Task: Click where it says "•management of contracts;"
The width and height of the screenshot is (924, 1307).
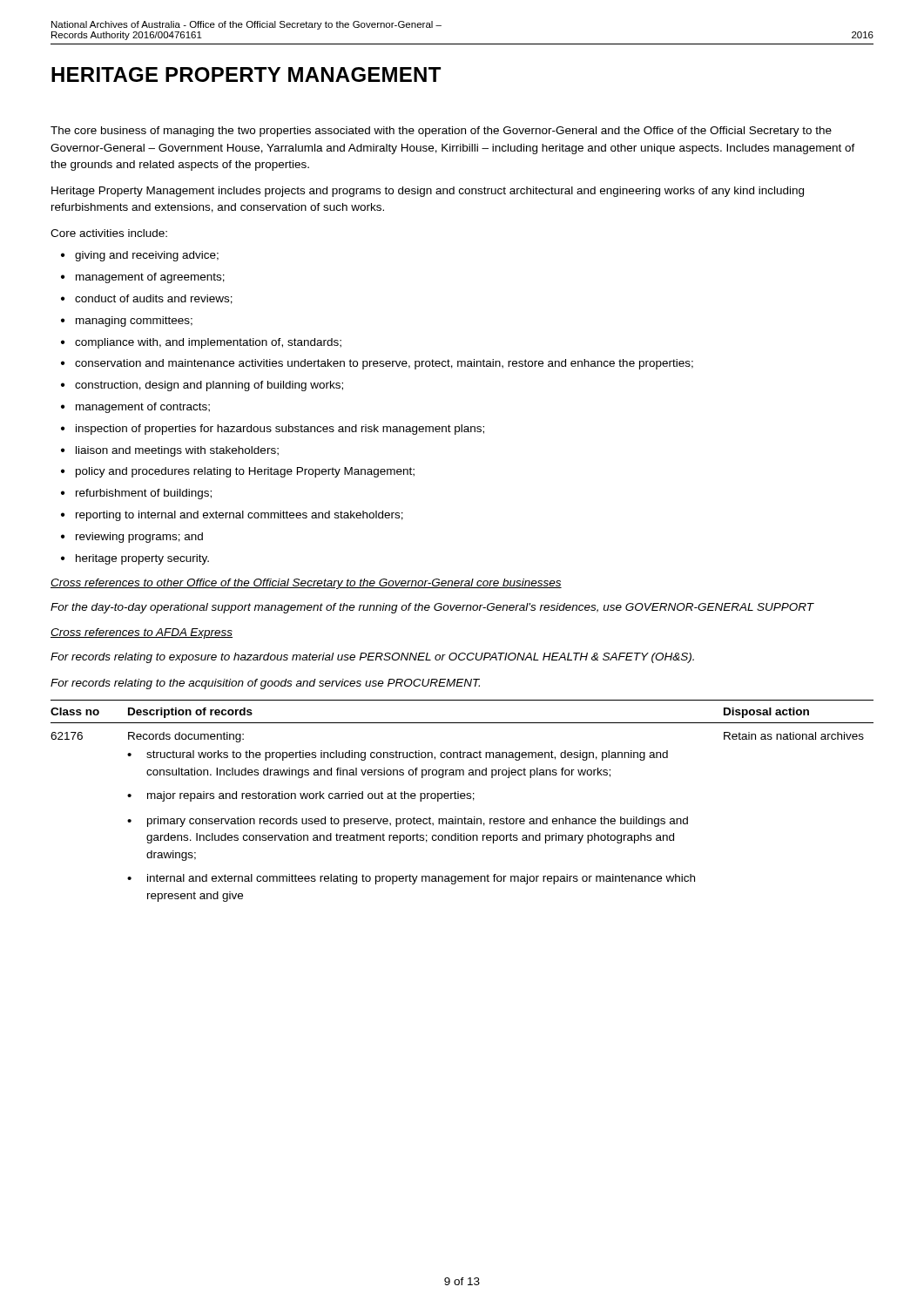Action: point(135,408)
